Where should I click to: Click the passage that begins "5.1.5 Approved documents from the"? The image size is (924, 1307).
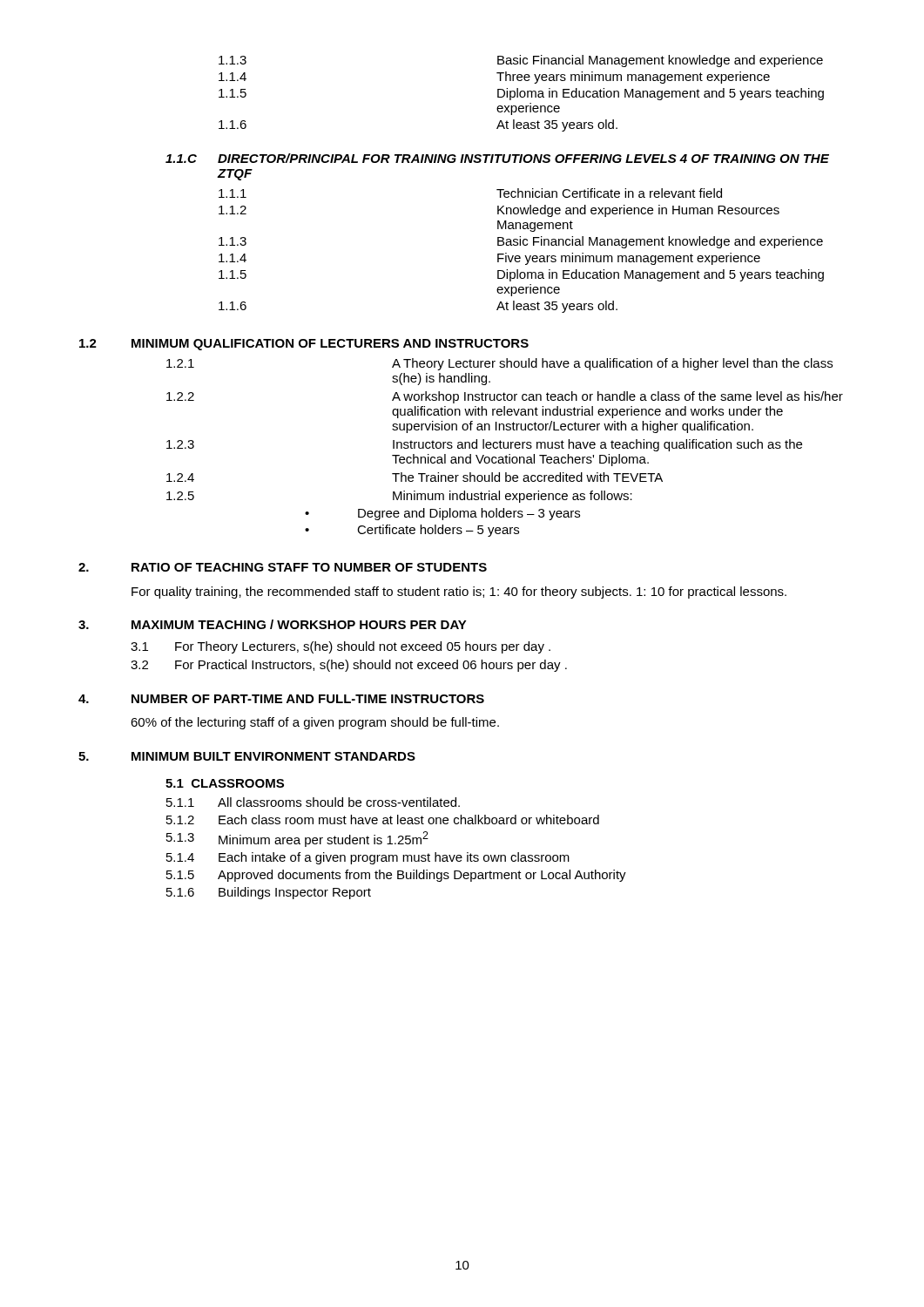(x=506, y=874)
